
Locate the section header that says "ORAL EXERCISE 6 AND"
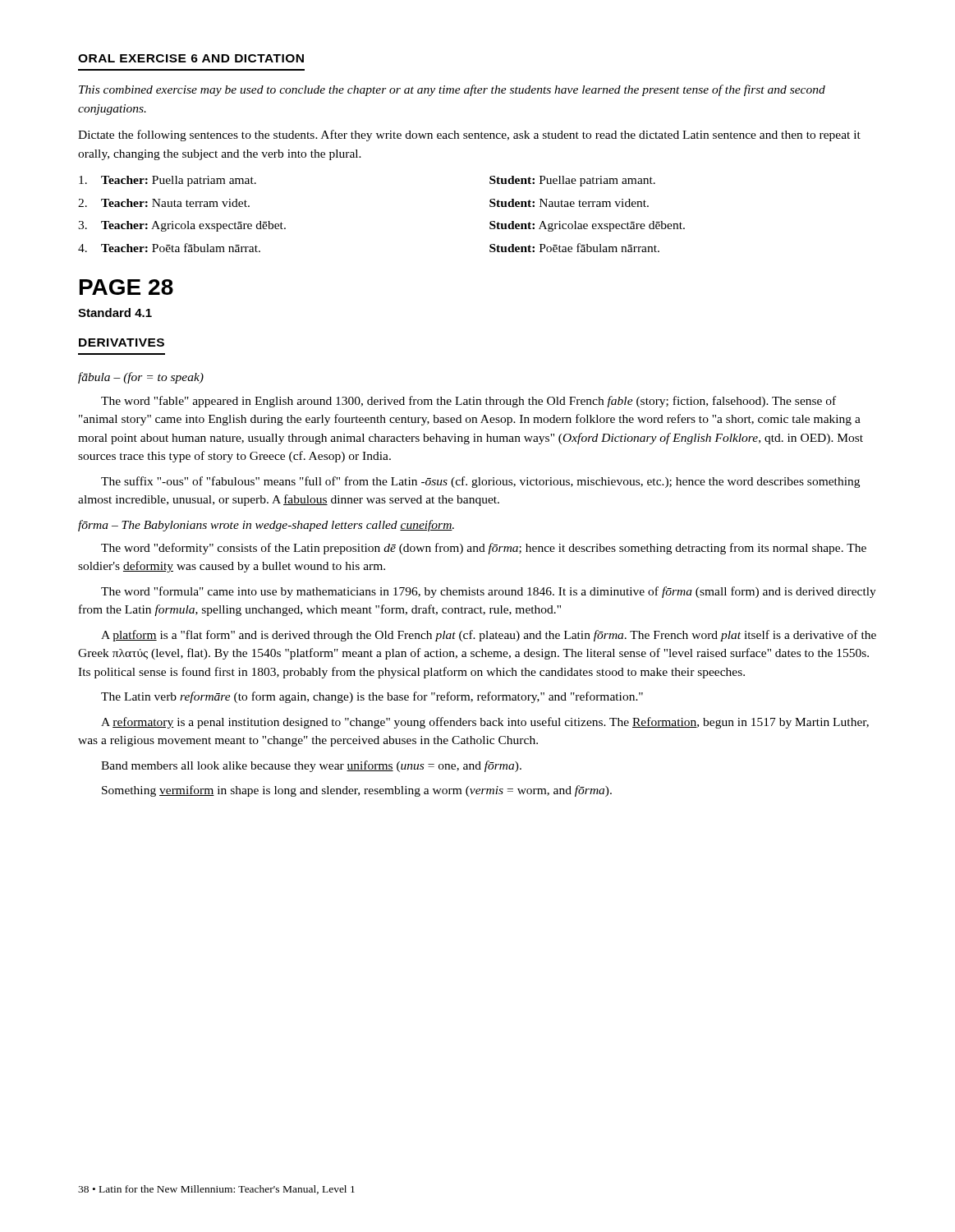coord(192,60)
